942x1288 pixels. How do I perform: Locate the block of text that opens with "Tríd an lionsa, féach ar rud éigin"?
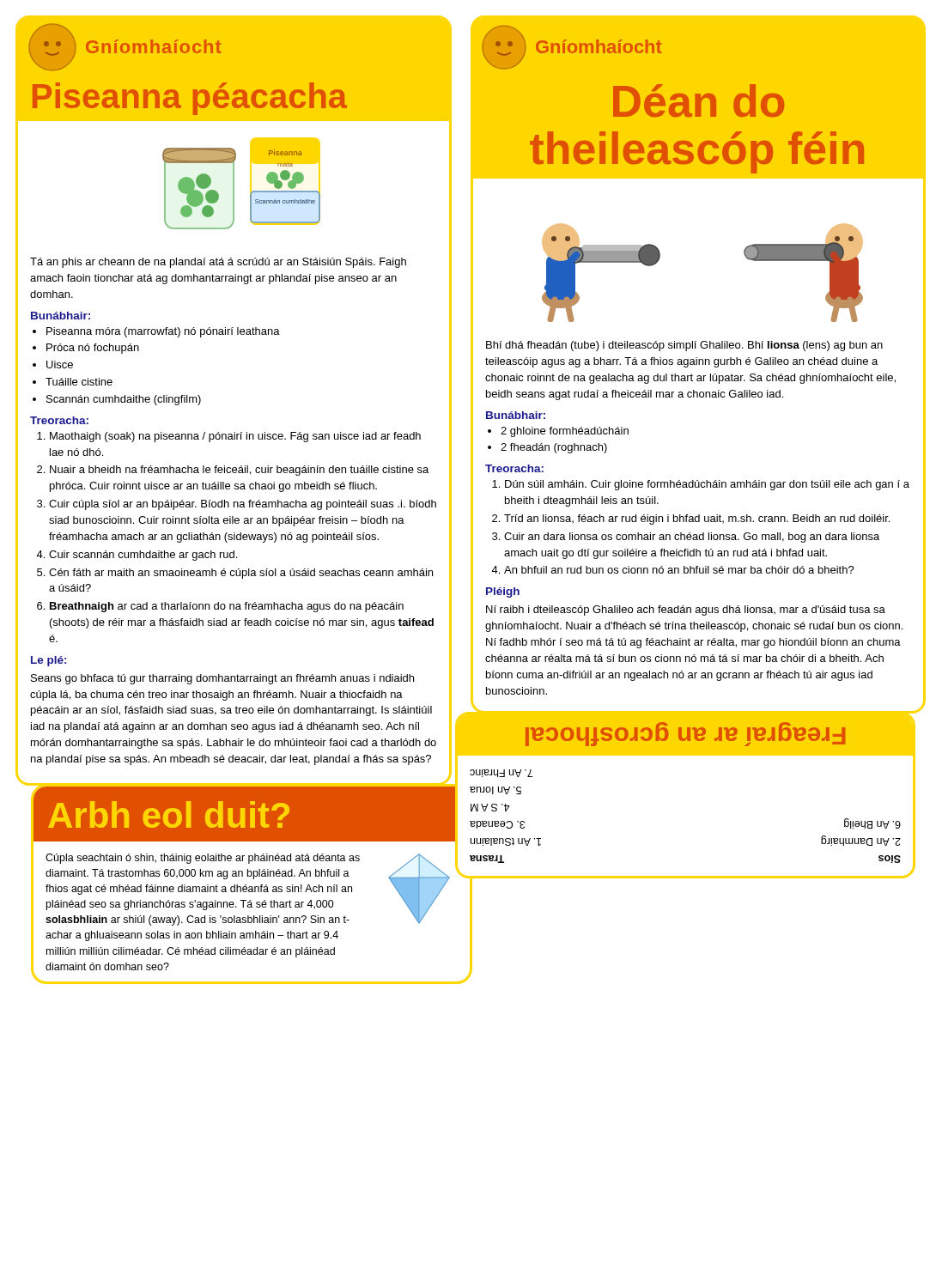tap(697, 518)
